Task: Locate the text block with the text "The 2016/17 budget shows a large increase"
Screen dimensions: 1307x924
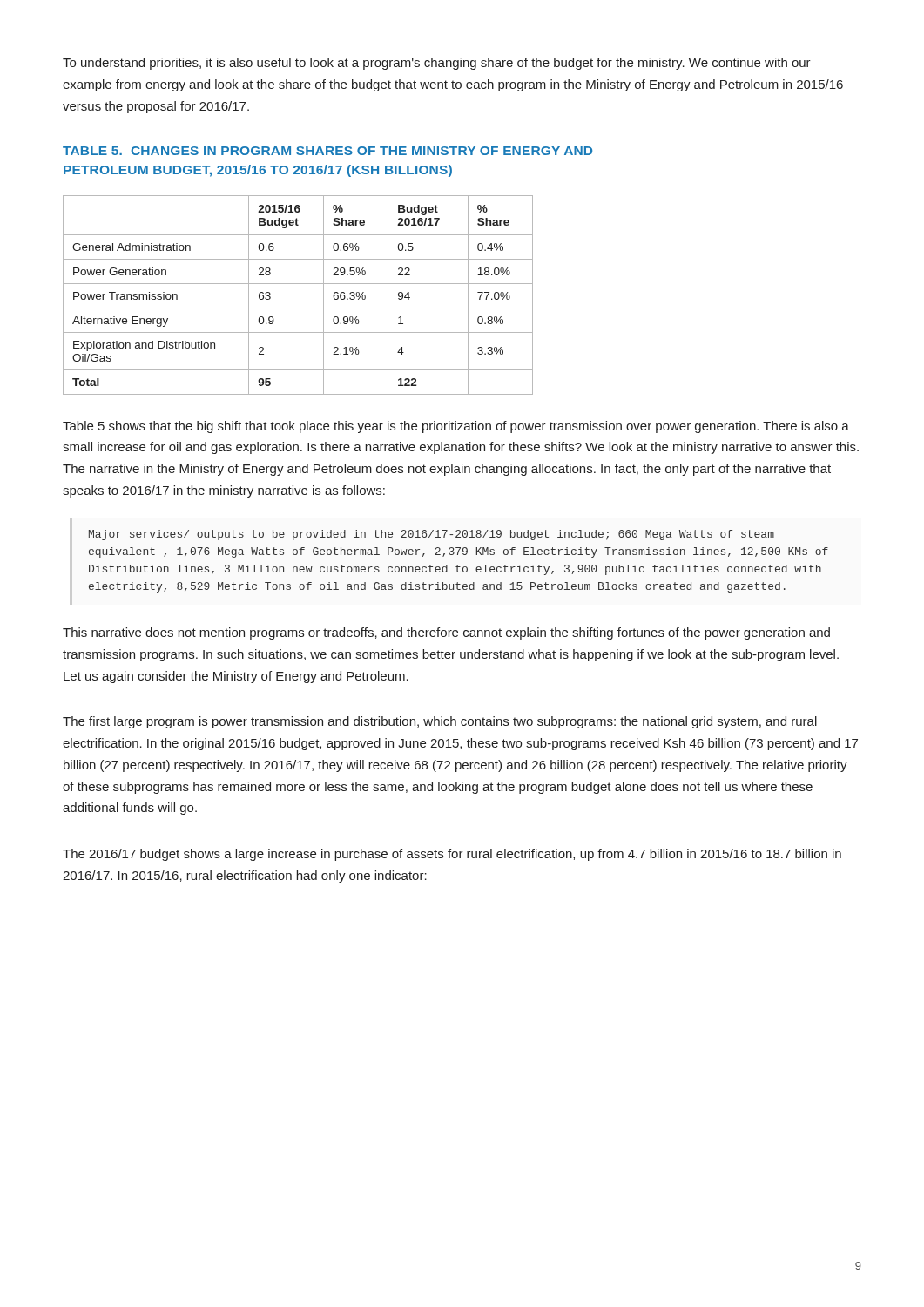Action: (452, 864)
